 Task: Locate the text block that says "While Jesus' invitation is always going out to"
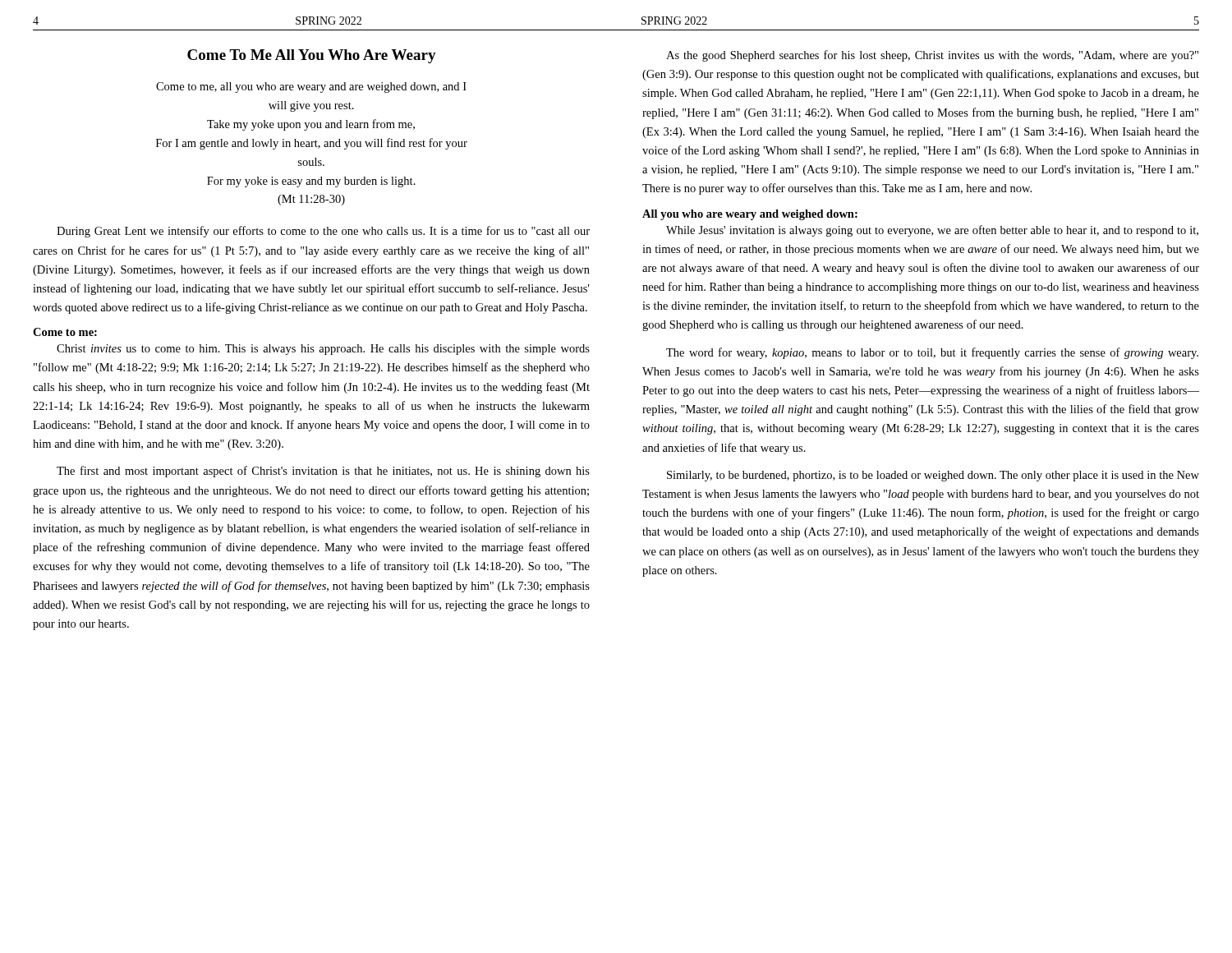921,277
